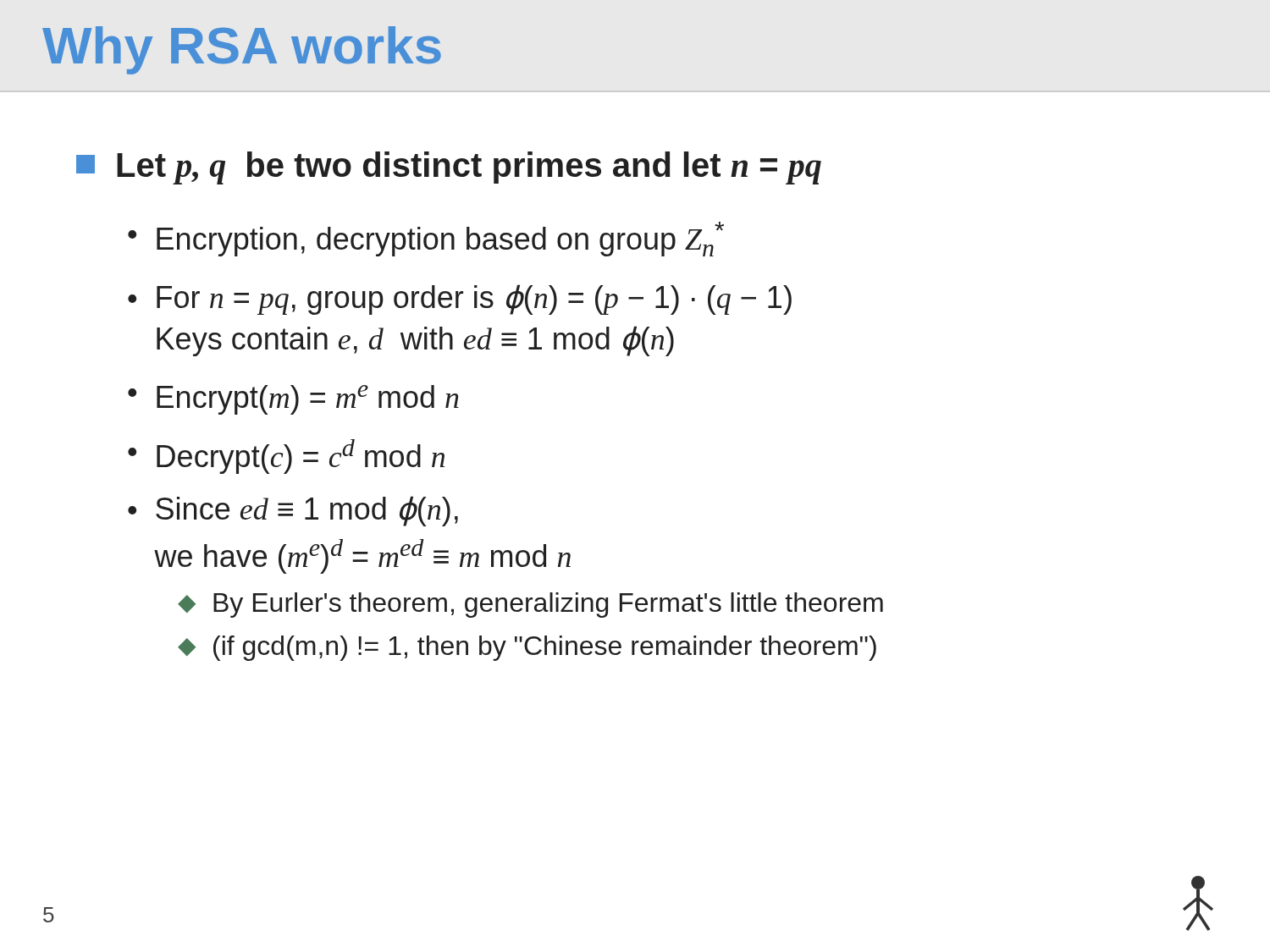This screenshot has width=1270, height=952.
Task: Click on the text starting "• Encryption, decryption based on"
Action: [x=426, y=240]
